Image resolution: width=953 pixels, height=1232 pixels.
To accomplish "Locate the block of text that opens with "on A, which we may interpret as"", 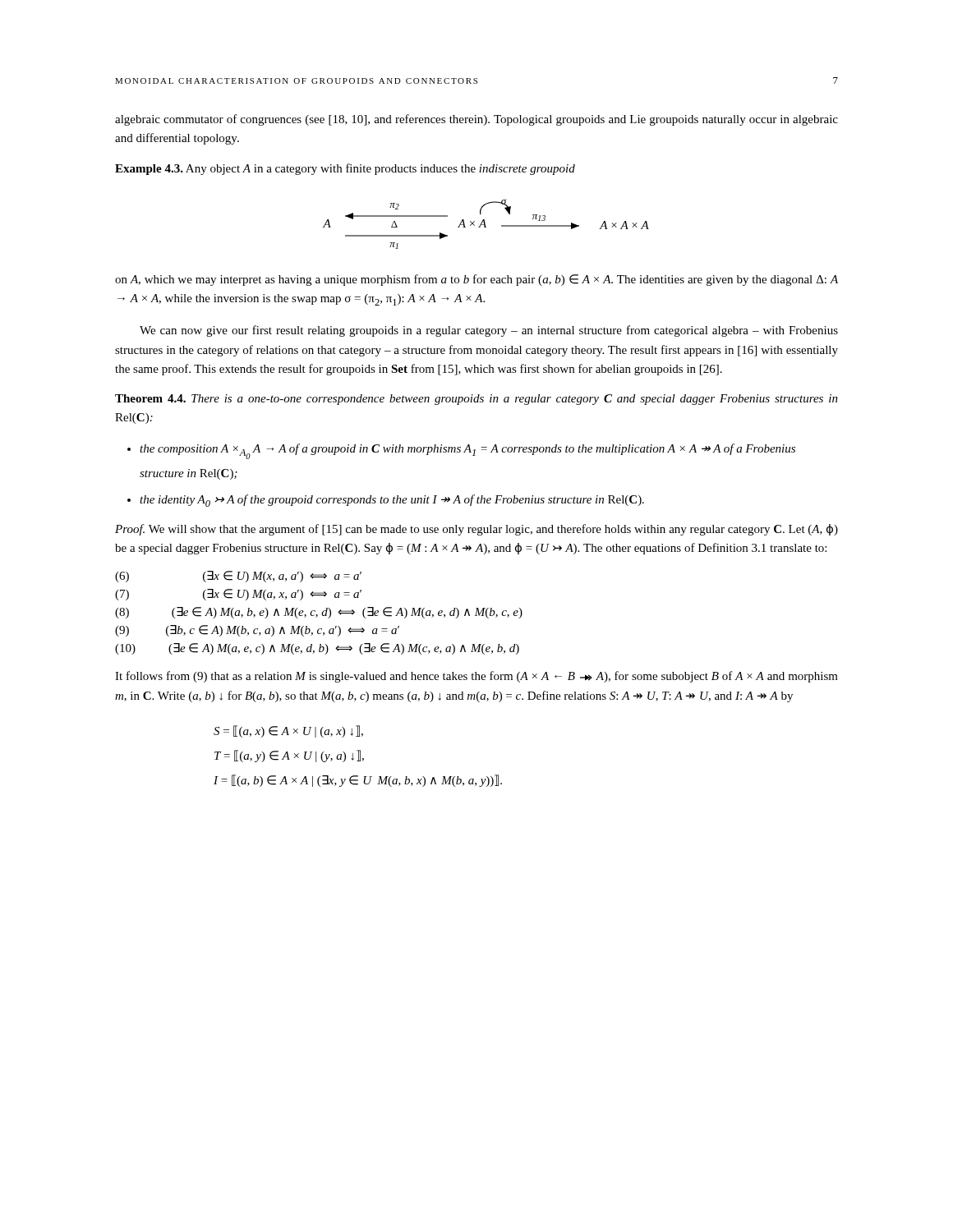I will coord(476,290).
